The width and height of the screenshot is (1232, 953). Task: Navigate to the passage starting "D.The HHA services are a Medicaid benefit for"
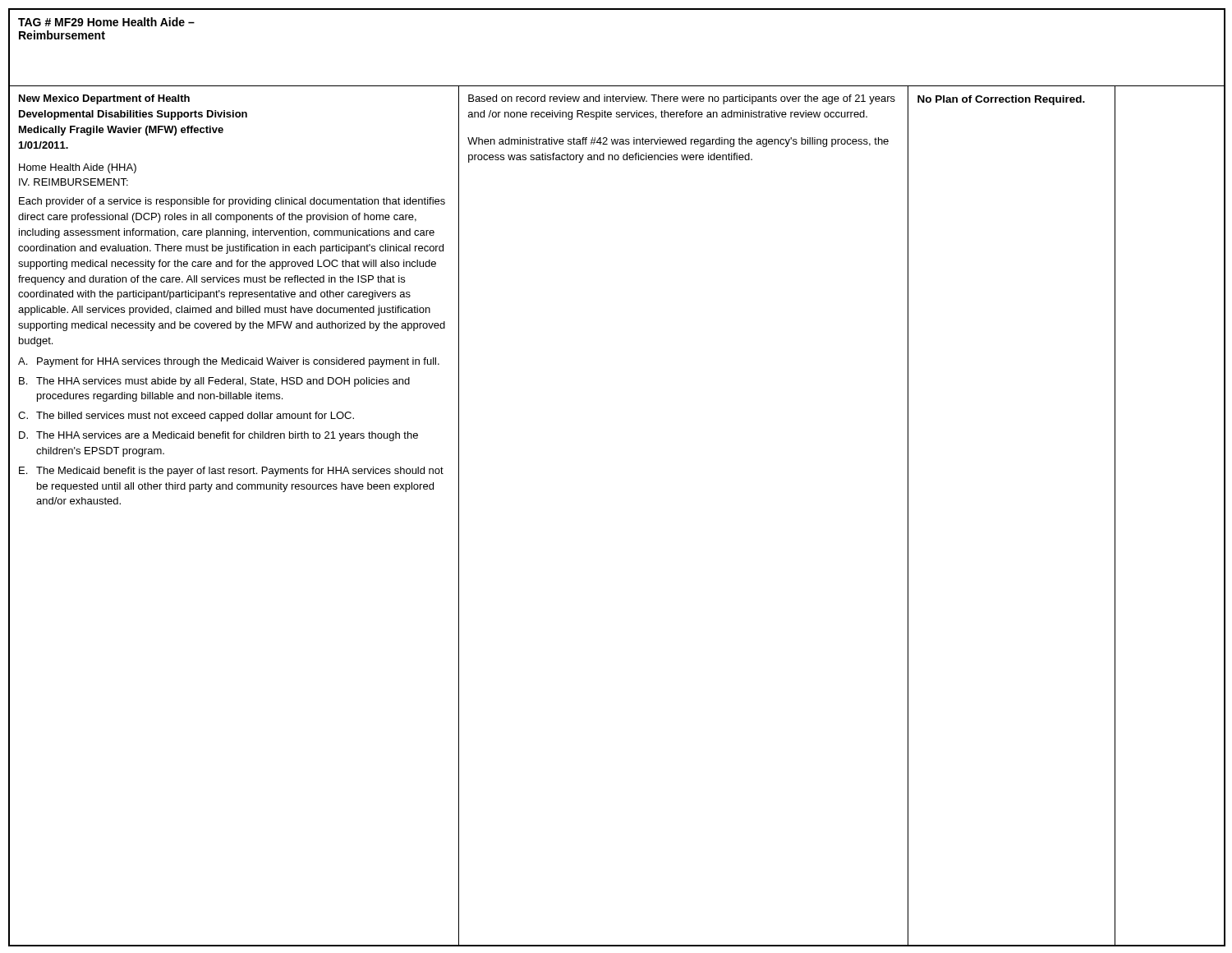[234, 444]
